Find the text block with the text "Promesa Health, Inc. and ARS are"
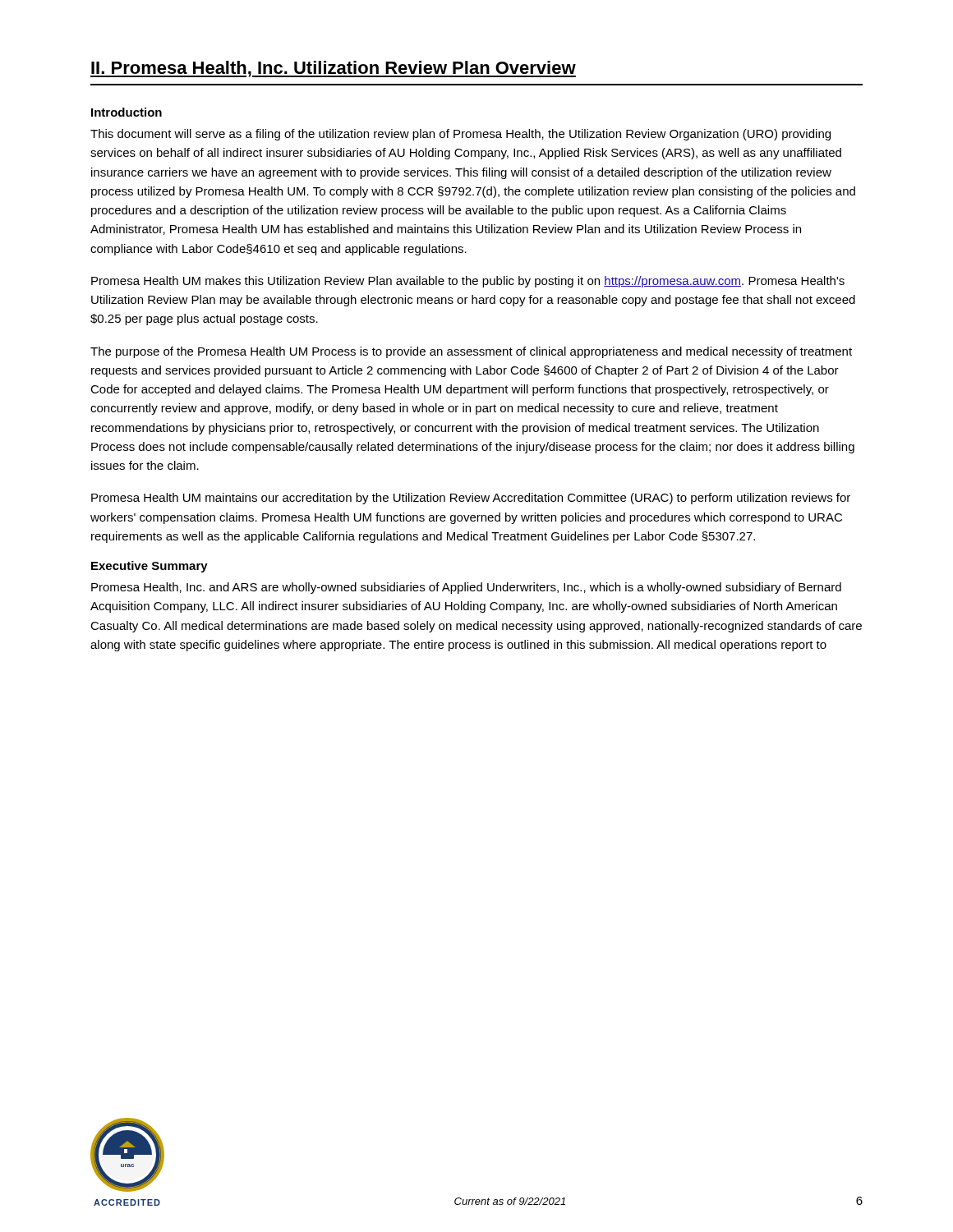The width and height of the screenshot is (953, 1232). [x=476, y=616]
